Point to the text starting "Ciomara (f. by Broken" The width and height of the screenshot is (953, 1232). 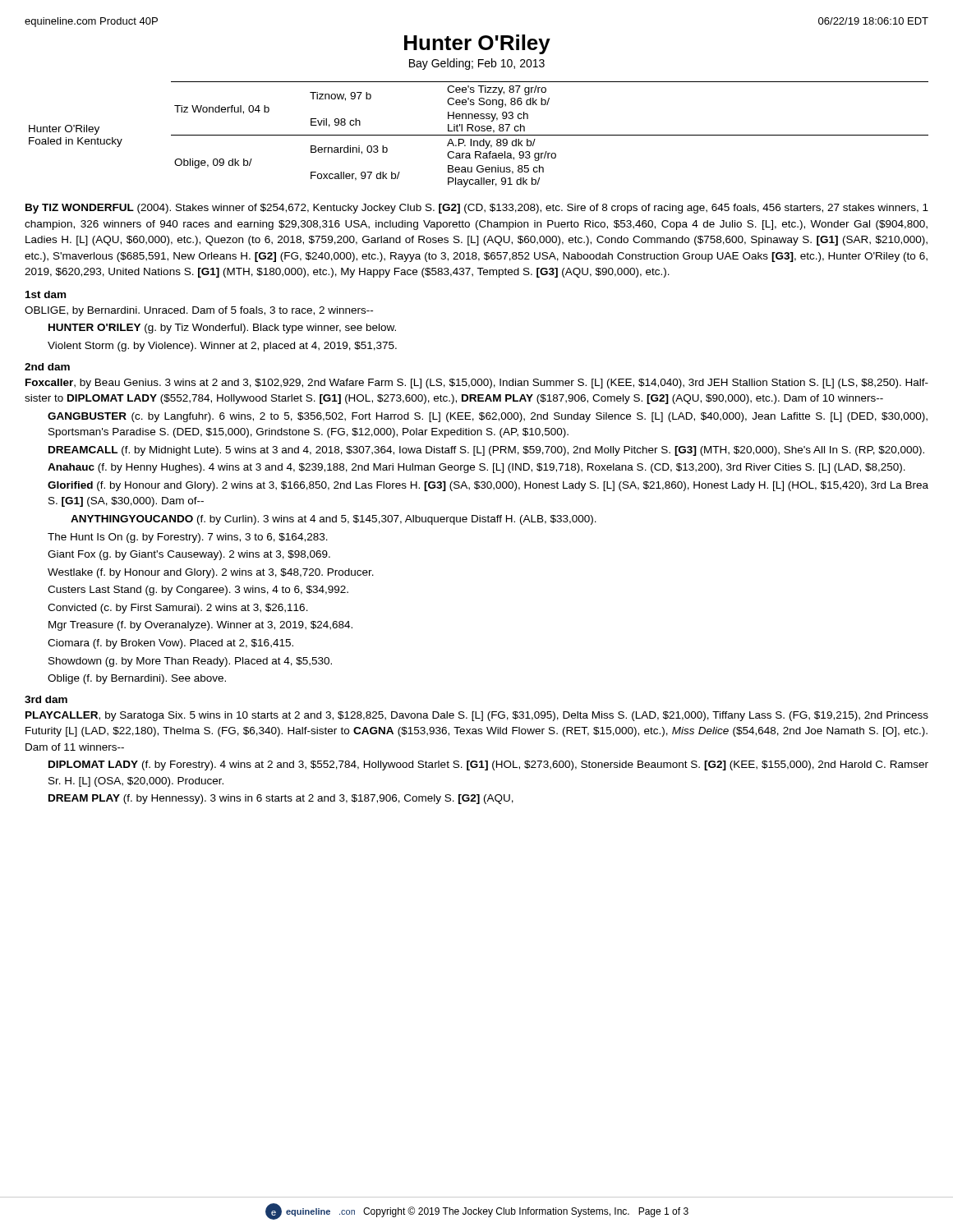click(x=171, y=643)
